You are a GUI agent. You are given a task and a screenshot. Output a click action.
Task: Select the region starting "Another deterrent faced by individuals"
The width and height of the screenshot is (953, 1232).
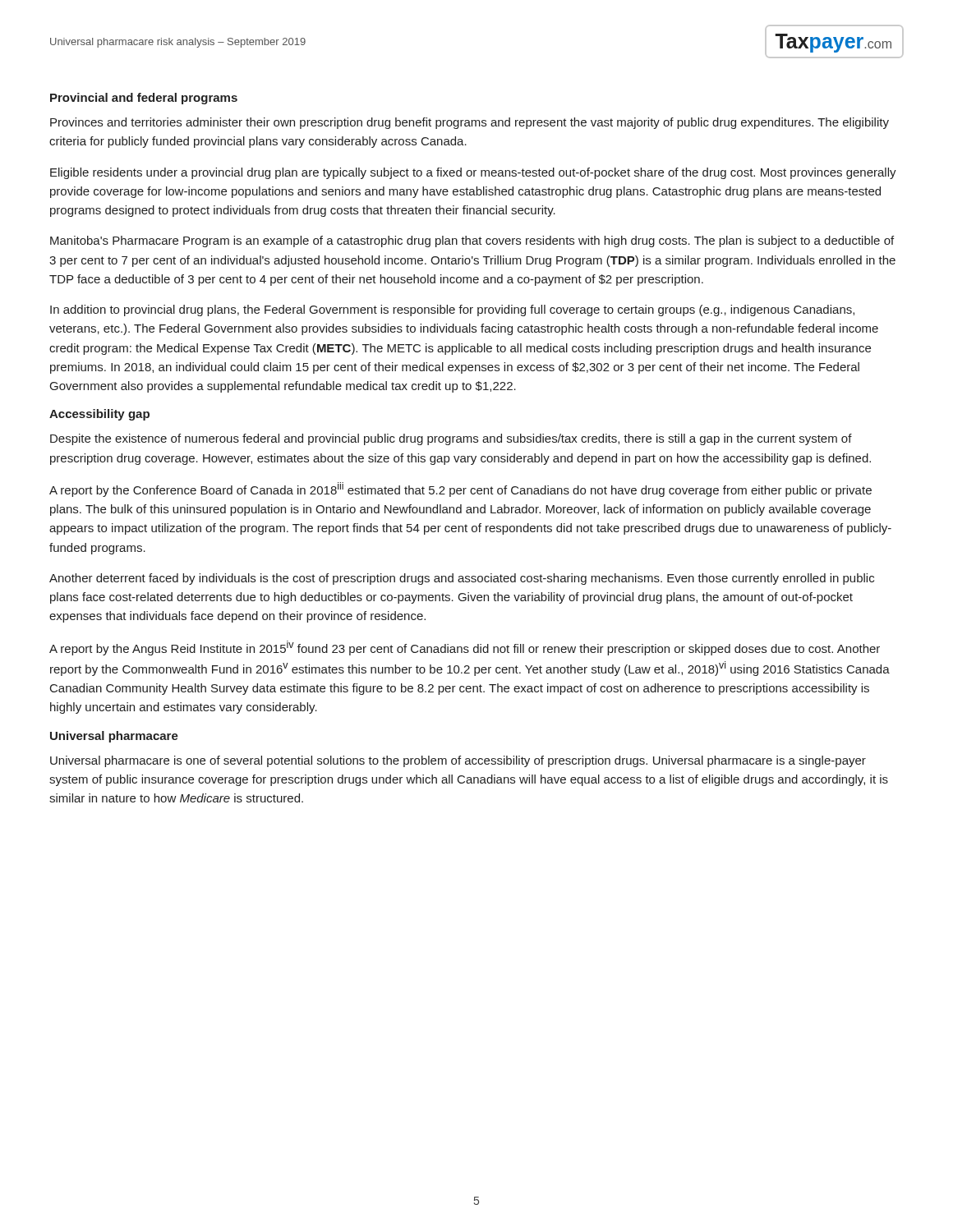coord(462,597)
